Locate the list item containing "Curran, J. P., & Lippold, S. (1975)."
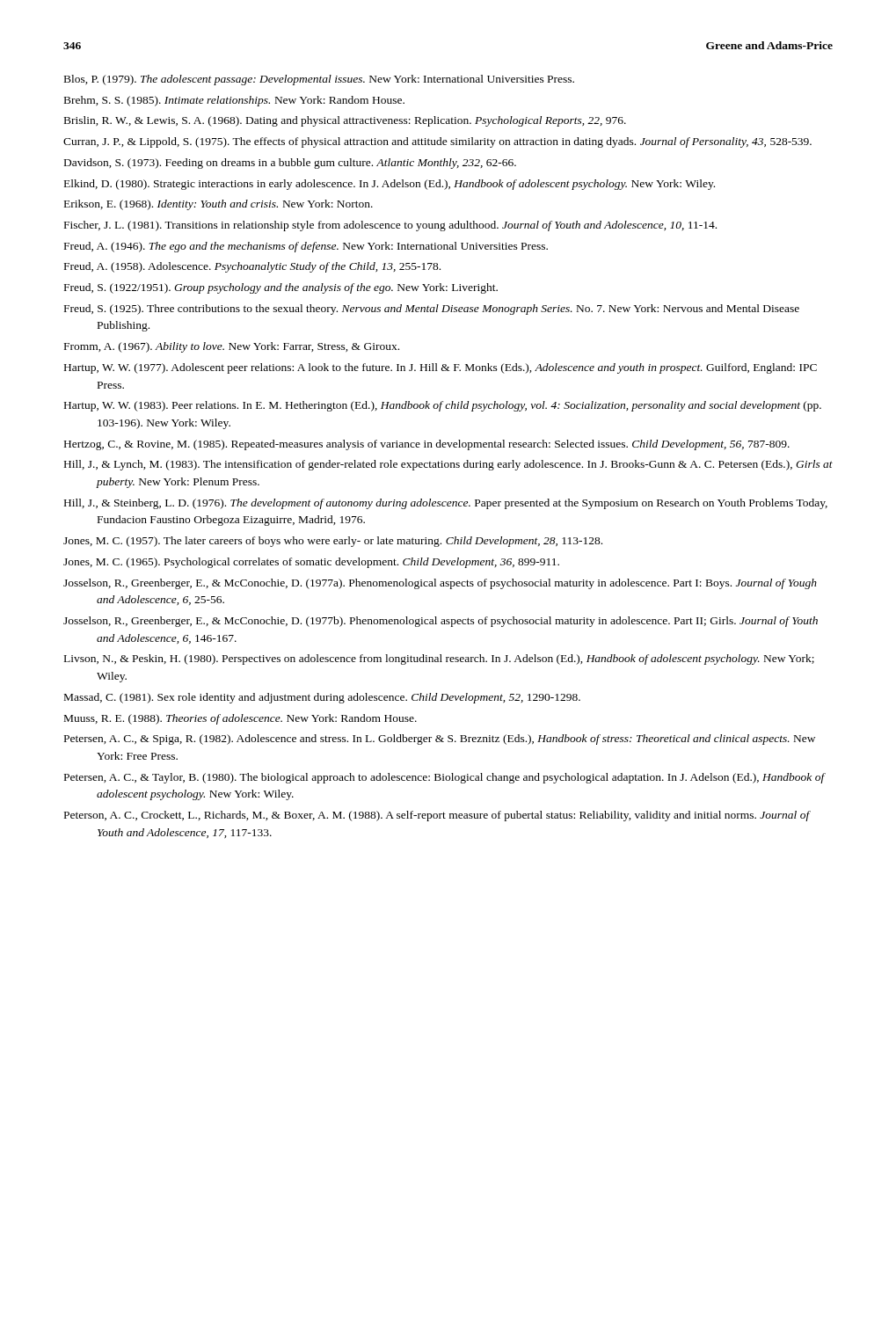Image resolution: width=896 pixels, height=1319 pixels. (438, 141)
